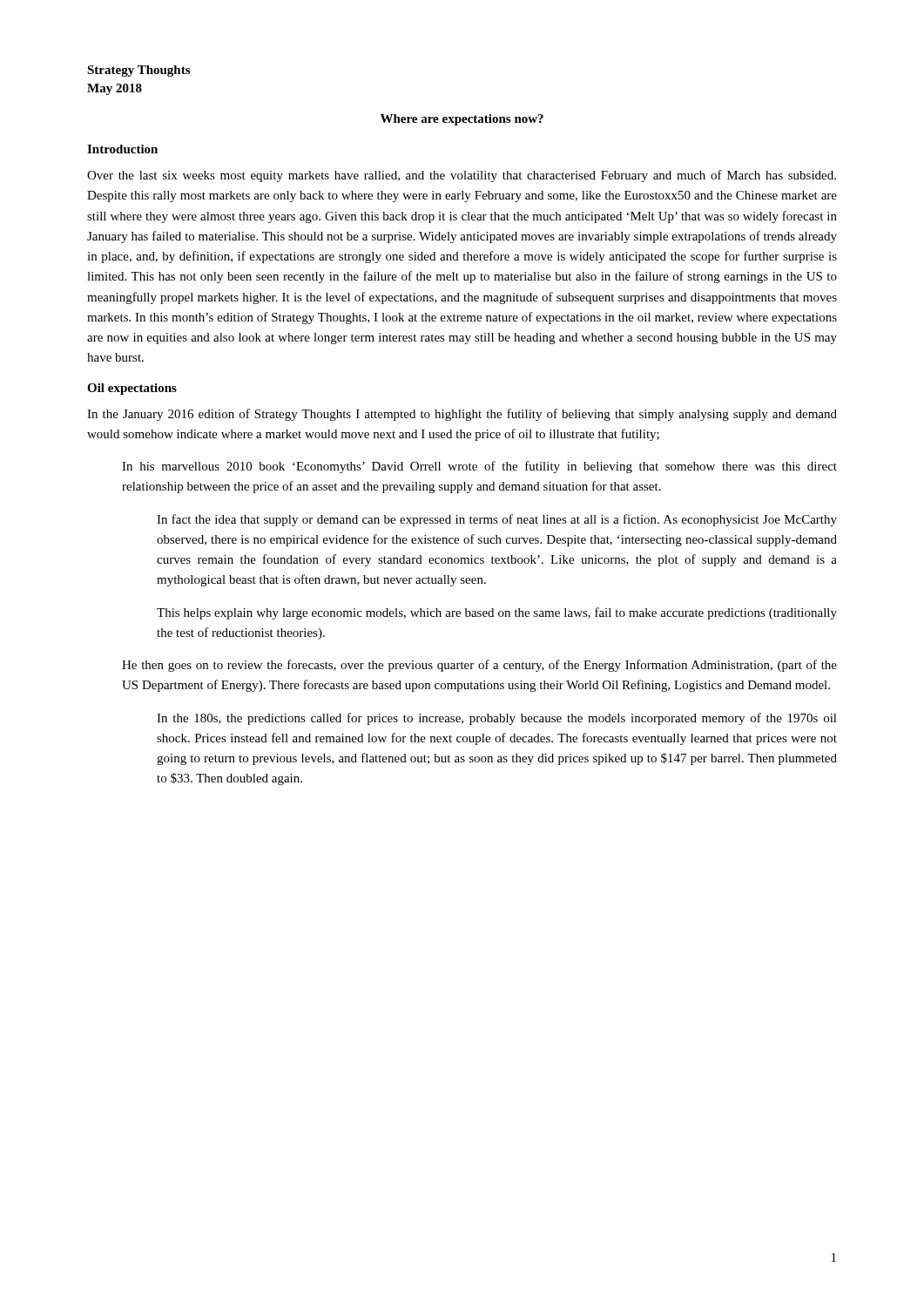Select the text block that says "In the January 2016 edition of Strategy Thoughts"
This screenshot has width=924, height=1307.
click(x=462, y=424)
